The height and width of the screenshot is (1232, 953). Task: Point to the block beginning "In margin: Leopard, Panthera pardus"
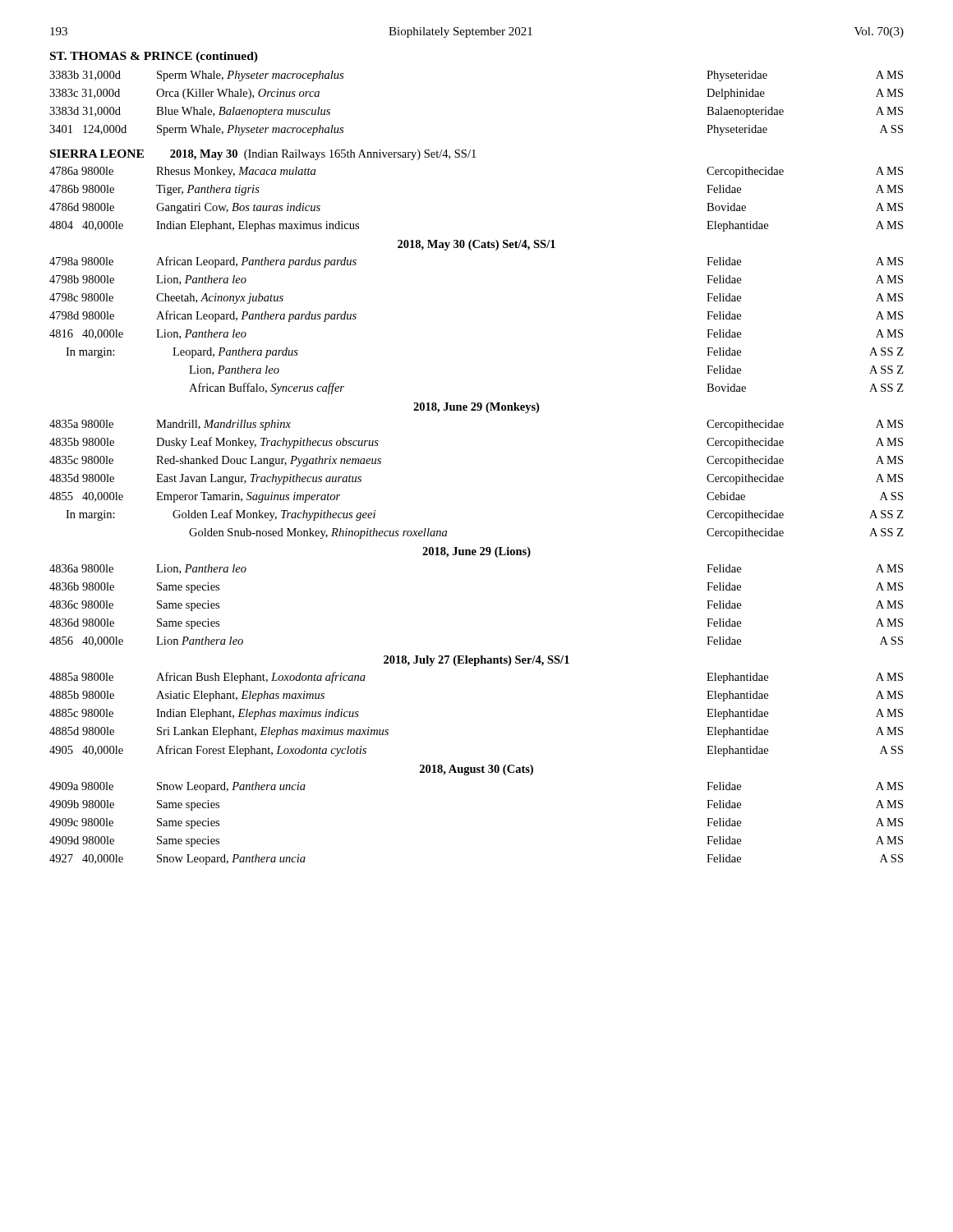tap(86, 353)
